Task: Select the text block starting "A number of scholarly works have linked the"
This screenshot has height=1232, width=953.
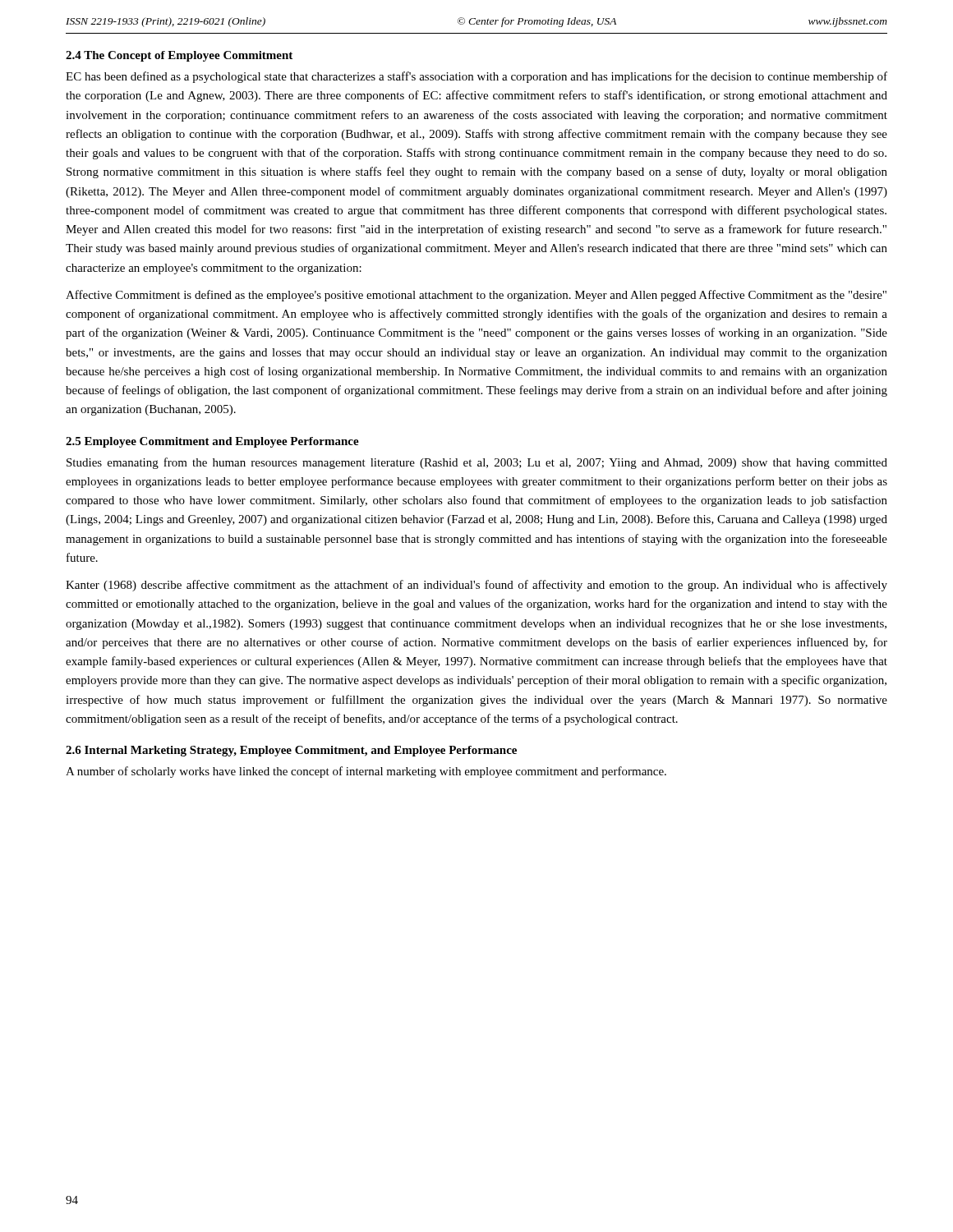Action: 366,771
